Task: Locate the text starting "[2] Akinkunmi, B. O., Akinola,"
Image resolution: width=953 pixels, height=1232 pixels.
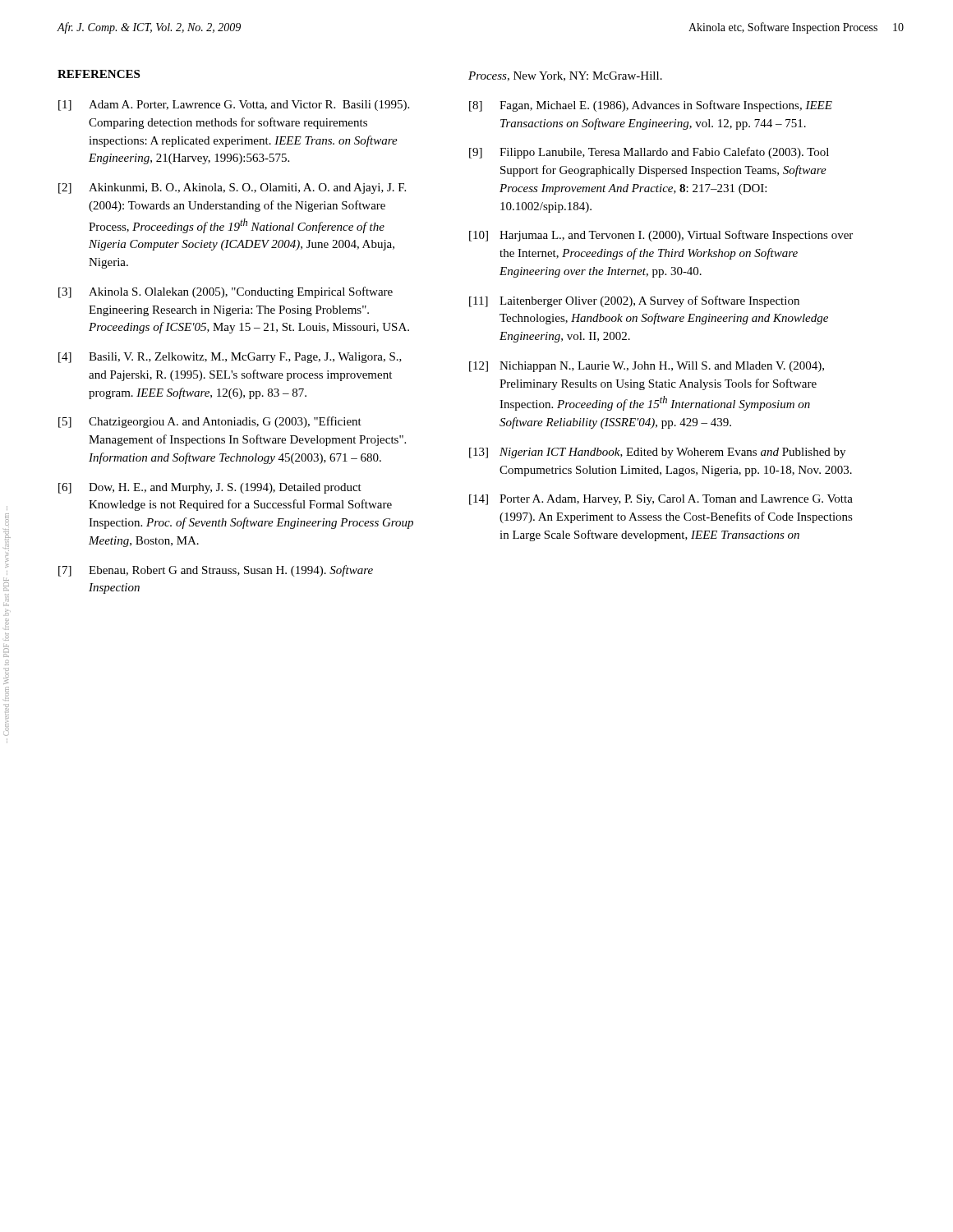Action: (x=238, y=225)
